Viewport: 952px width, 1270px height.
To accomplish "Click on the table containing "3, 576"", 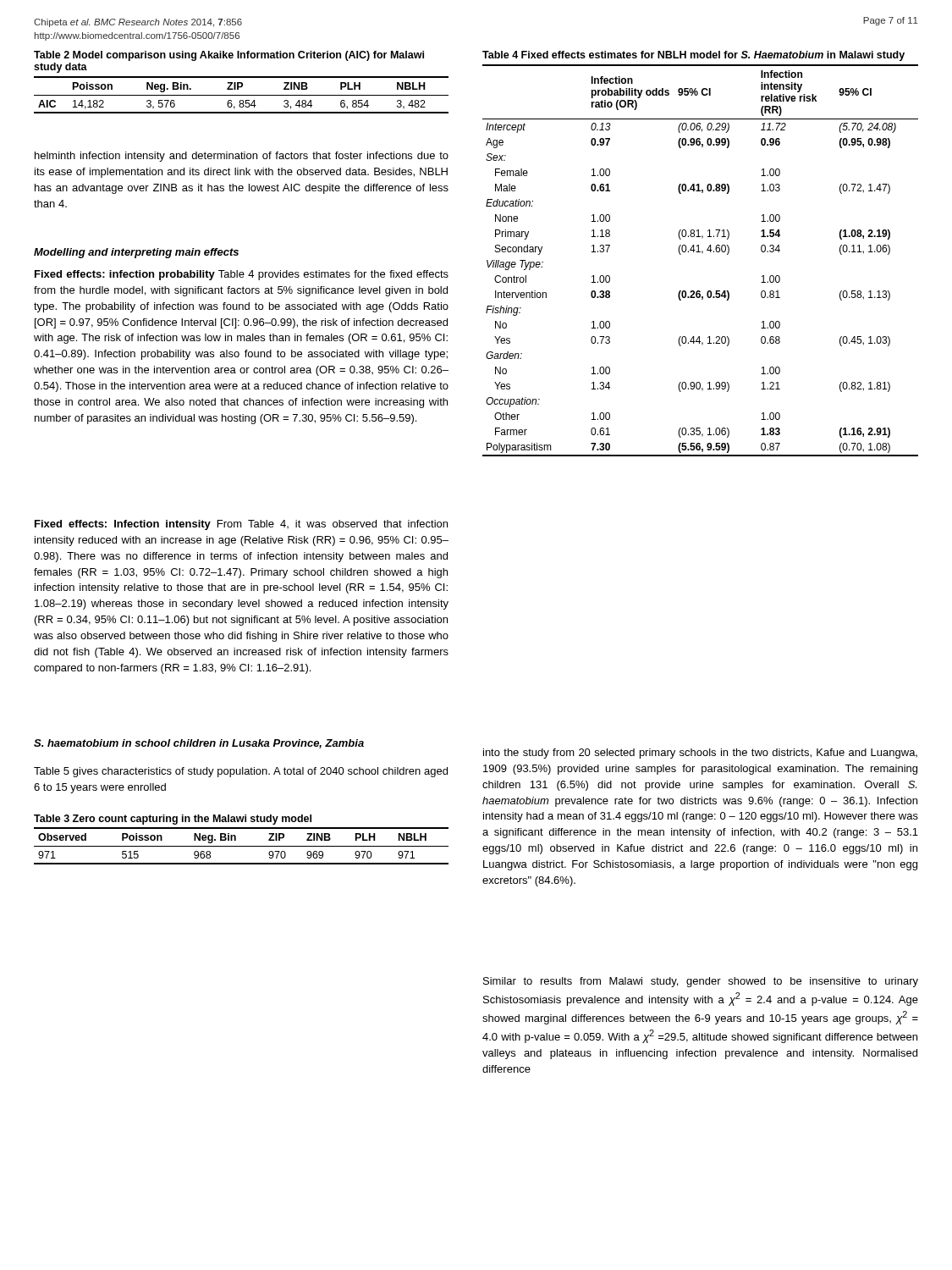I will pos(241,81).
